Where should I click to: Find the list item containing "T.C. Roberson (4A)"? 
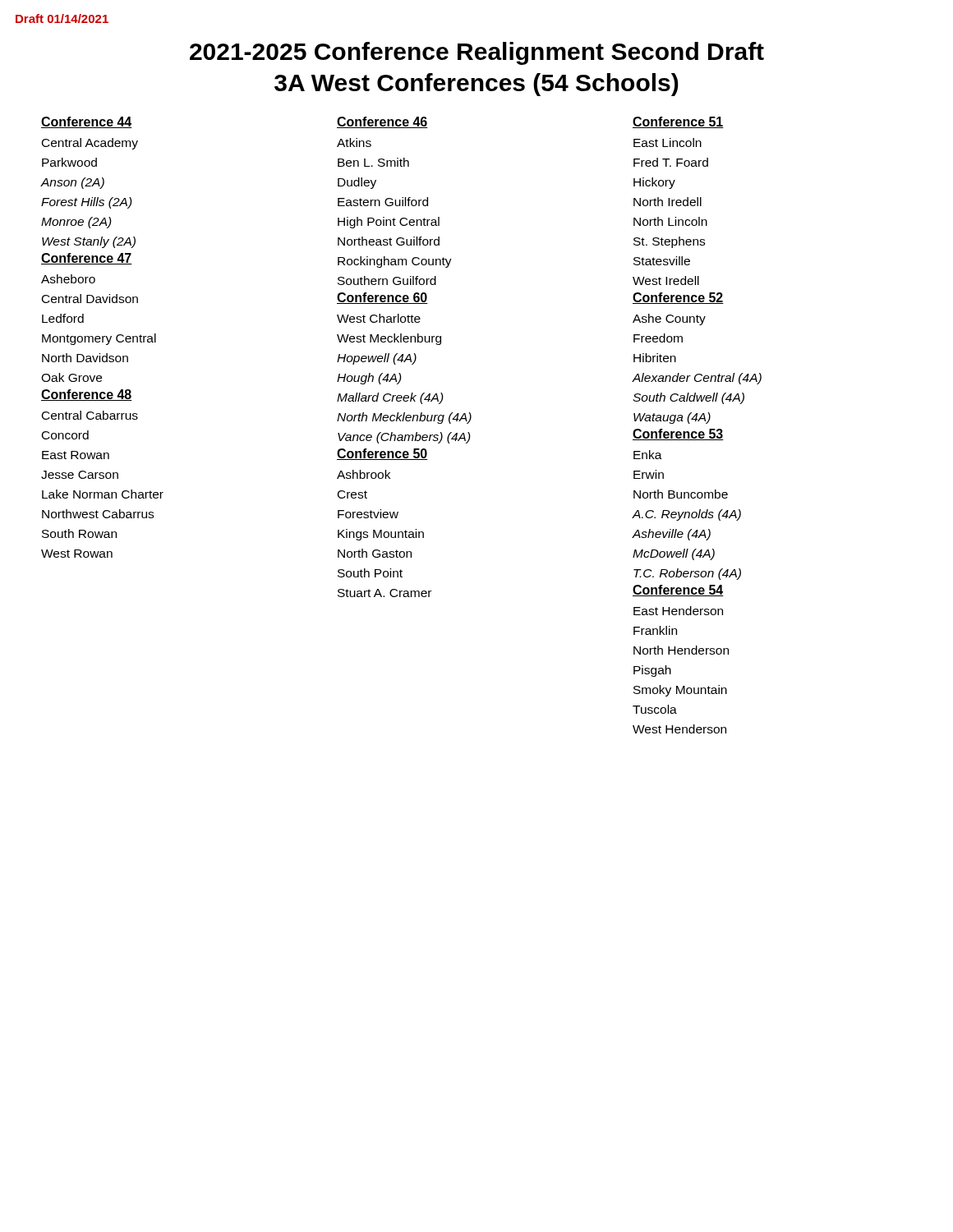(687, 574)
